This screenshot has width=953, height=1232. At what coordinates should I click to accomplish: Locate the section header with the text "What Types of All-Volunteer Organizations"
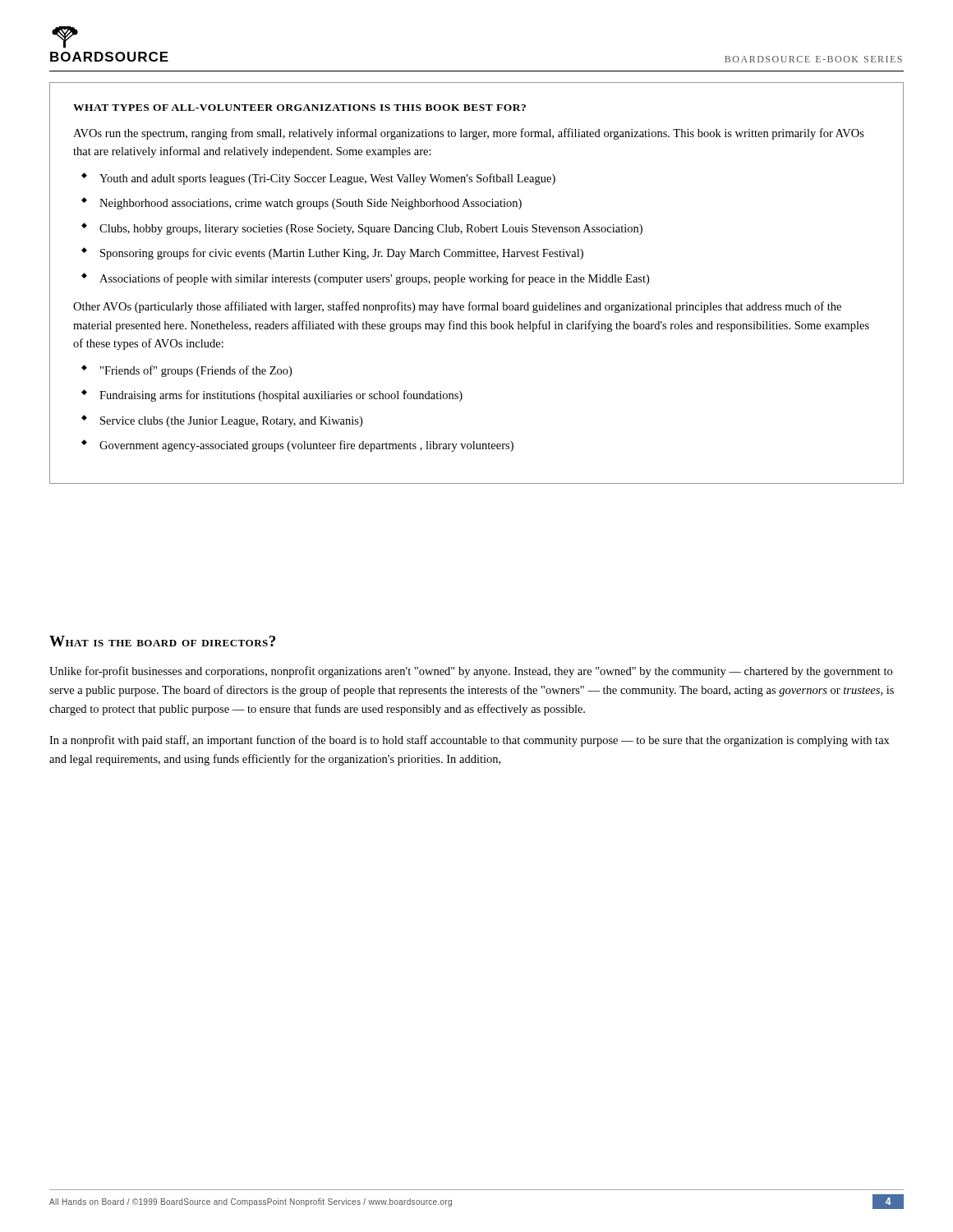point(300,107)
